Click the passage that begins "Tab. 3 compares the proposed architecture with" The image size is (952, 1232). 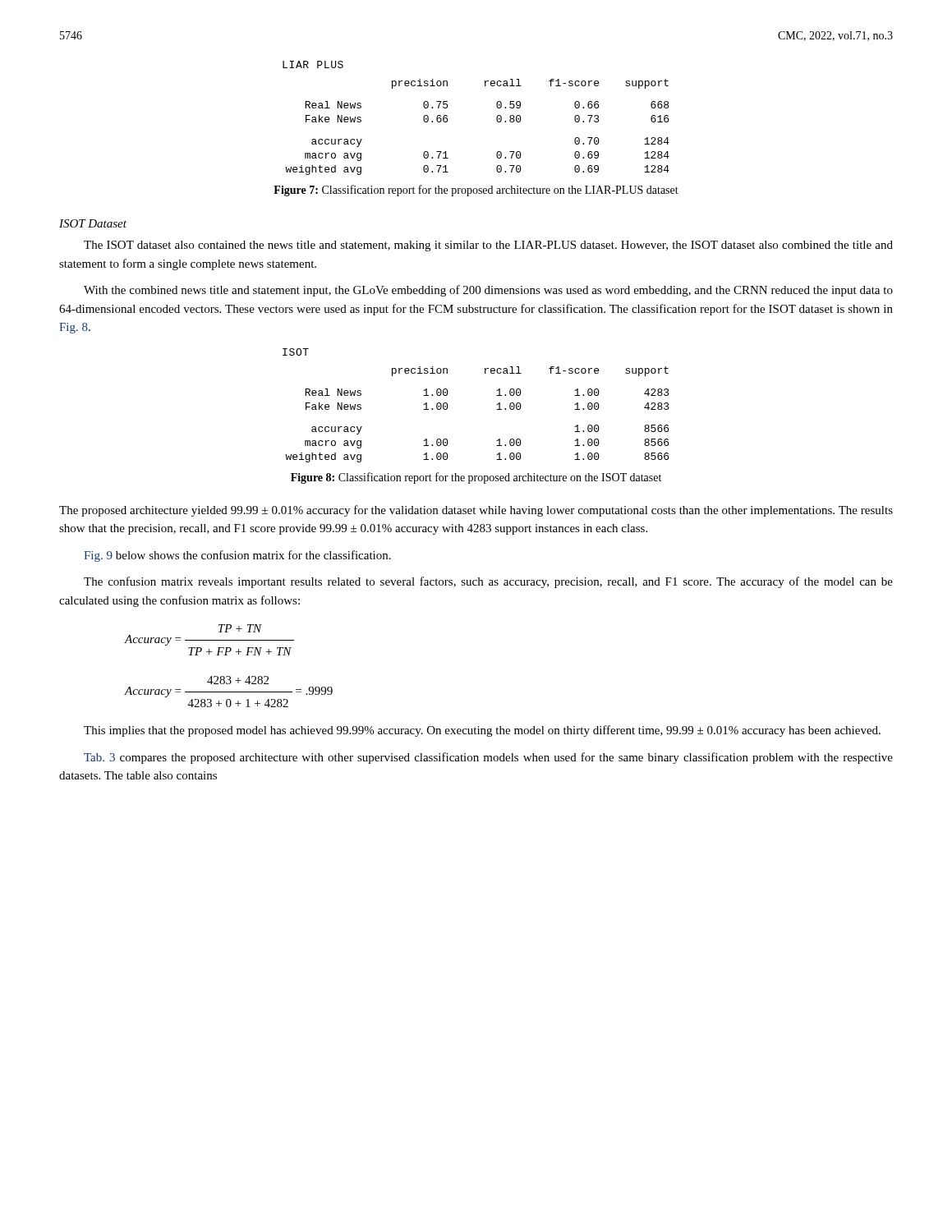click(x=476, y=766)
